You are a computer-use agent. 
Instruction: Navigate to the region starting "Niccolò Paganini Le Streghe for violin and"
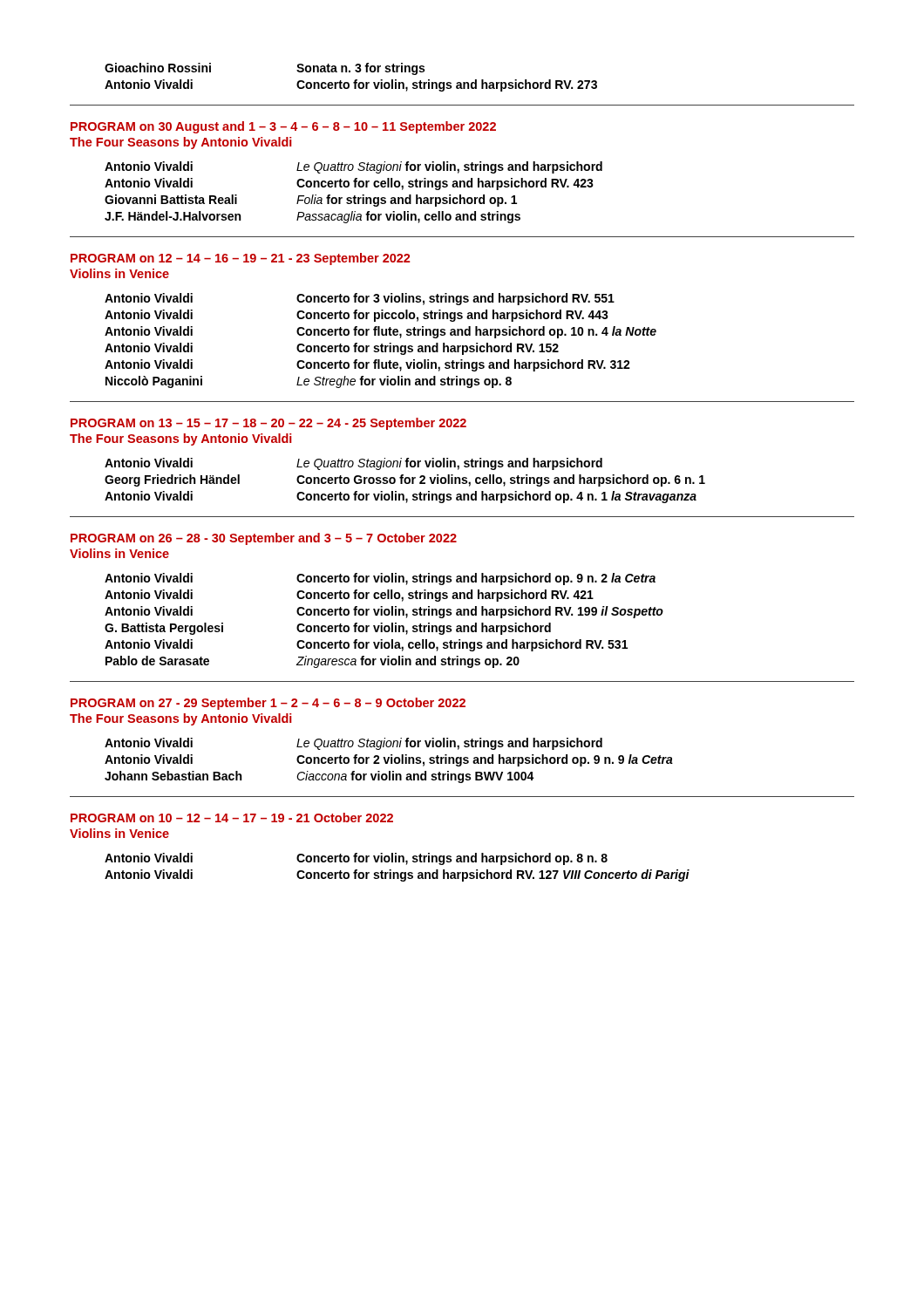381,381
